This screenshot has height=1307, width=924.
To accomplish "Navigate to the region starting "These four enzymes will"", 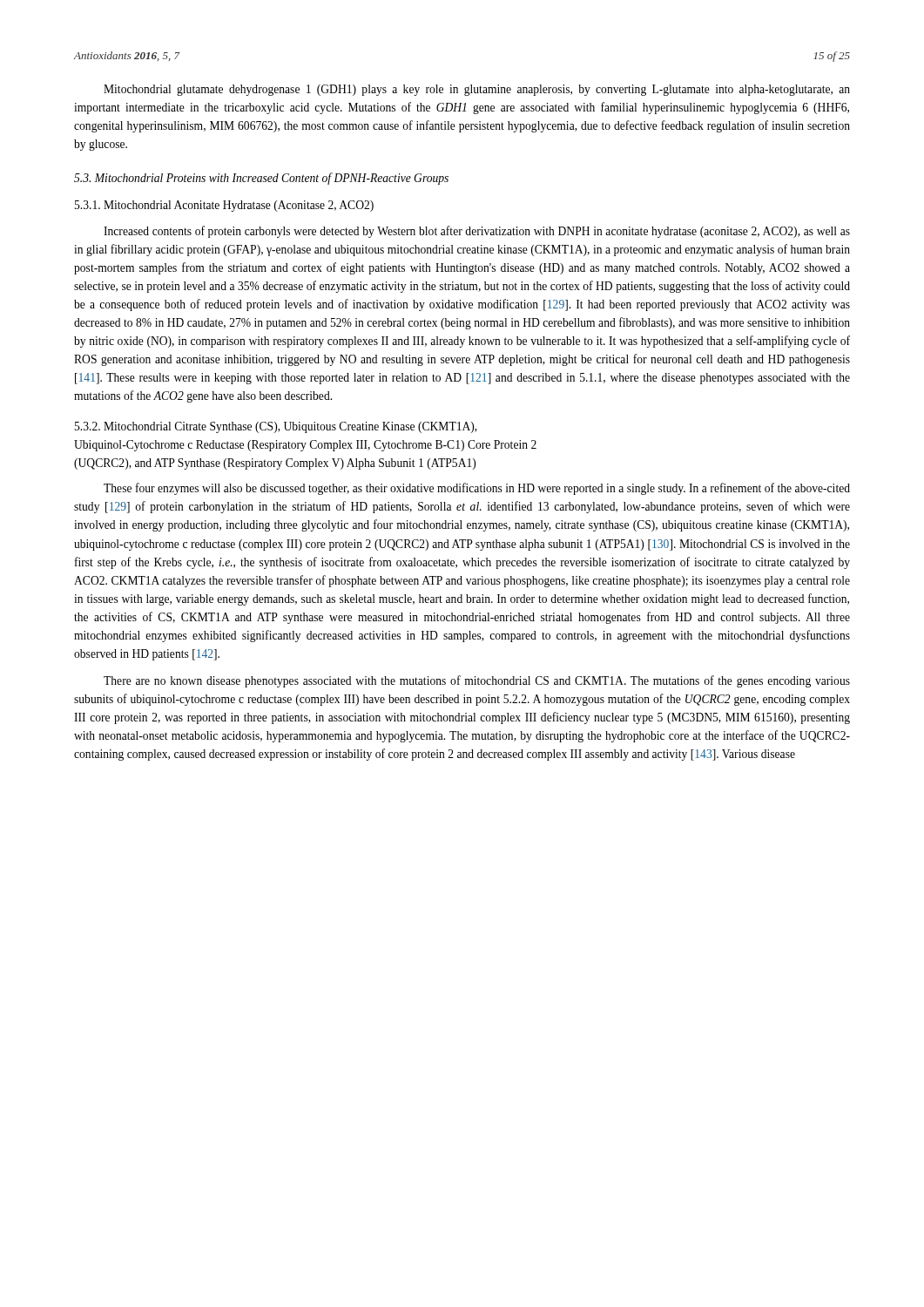I will (x=462, y=622).
